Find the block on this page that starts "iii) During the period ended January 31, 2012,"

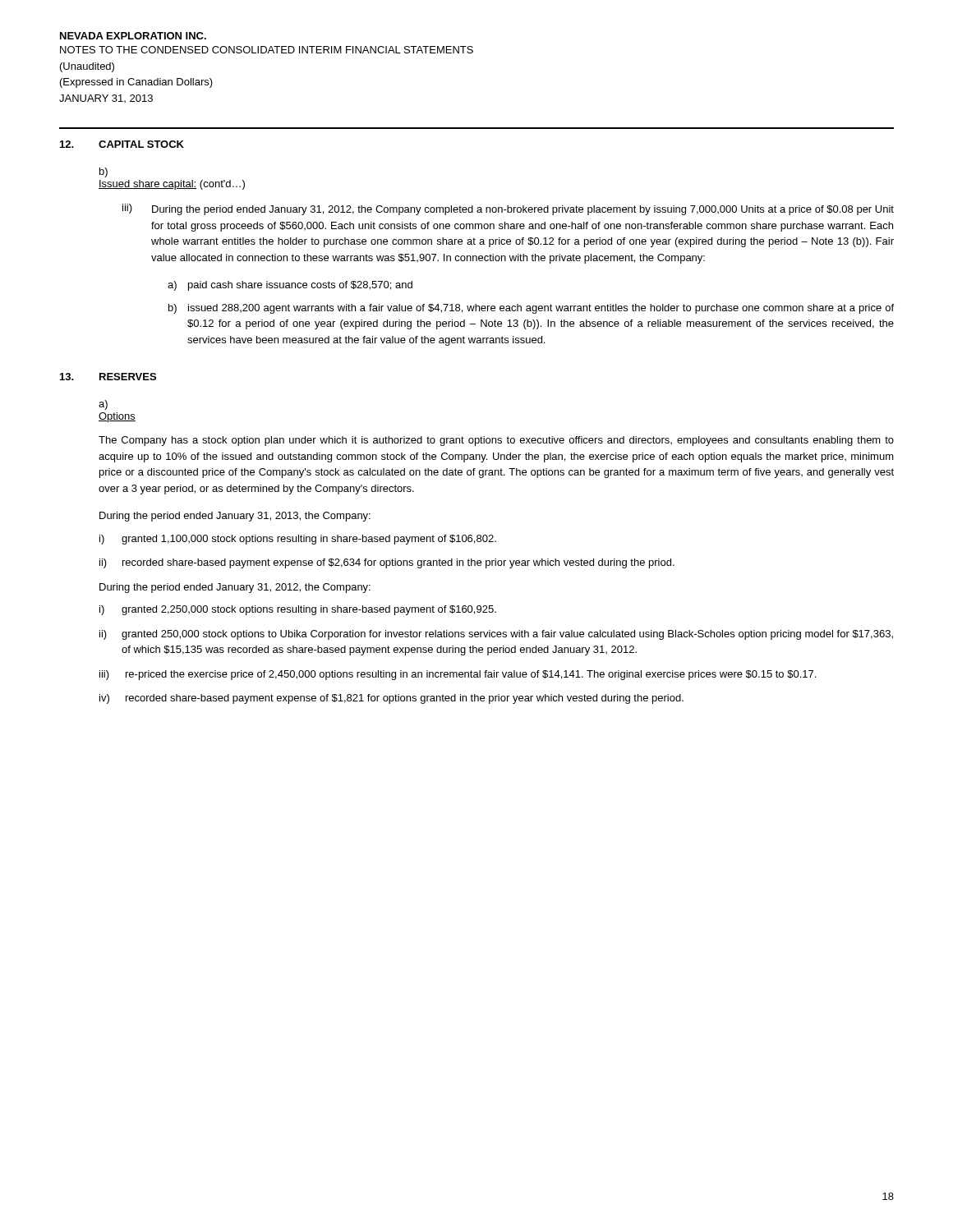click(x=508, y=233)
